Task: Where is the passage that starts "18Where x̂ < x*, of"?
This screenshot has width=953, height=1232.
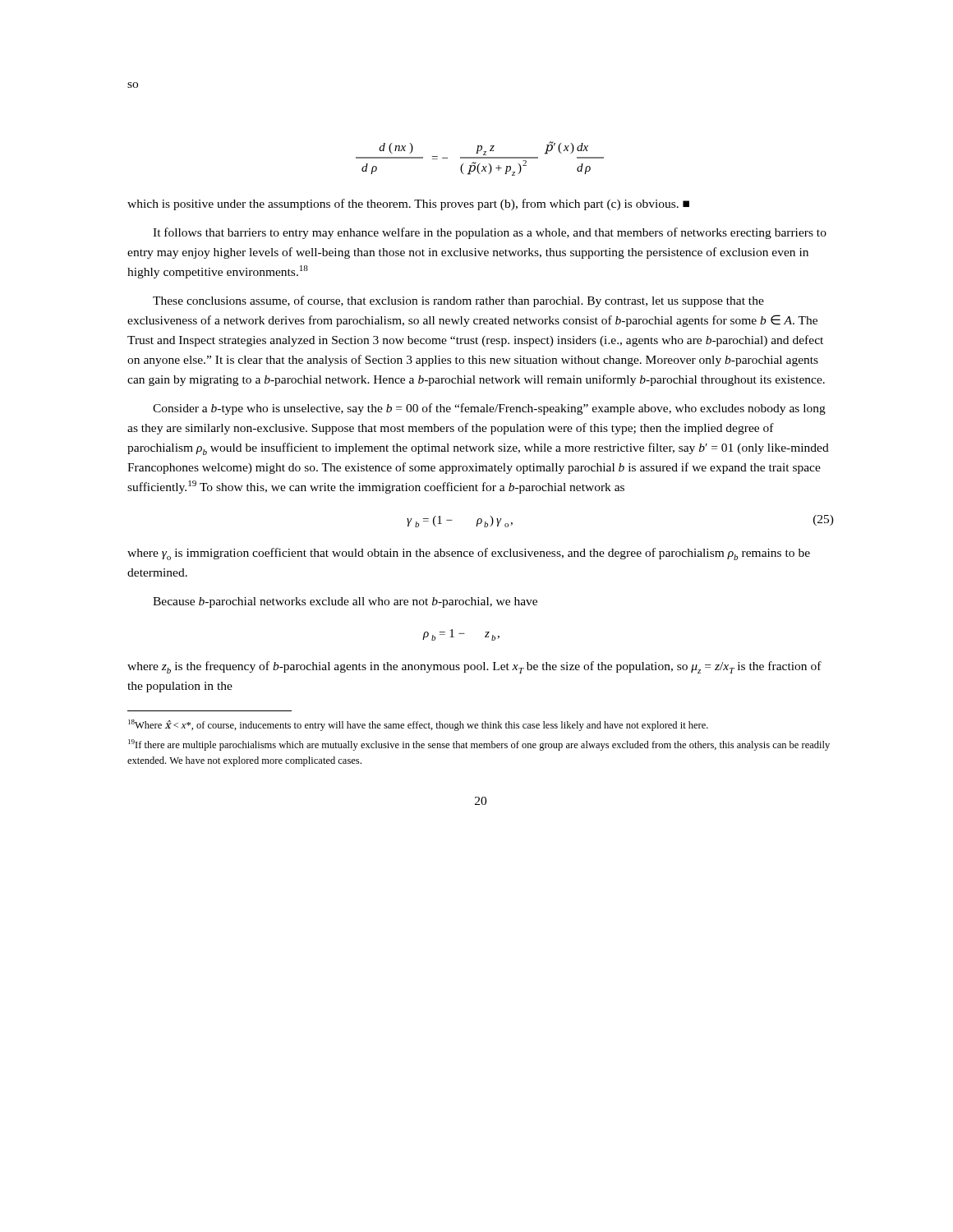Action: [x=418, y=725]
